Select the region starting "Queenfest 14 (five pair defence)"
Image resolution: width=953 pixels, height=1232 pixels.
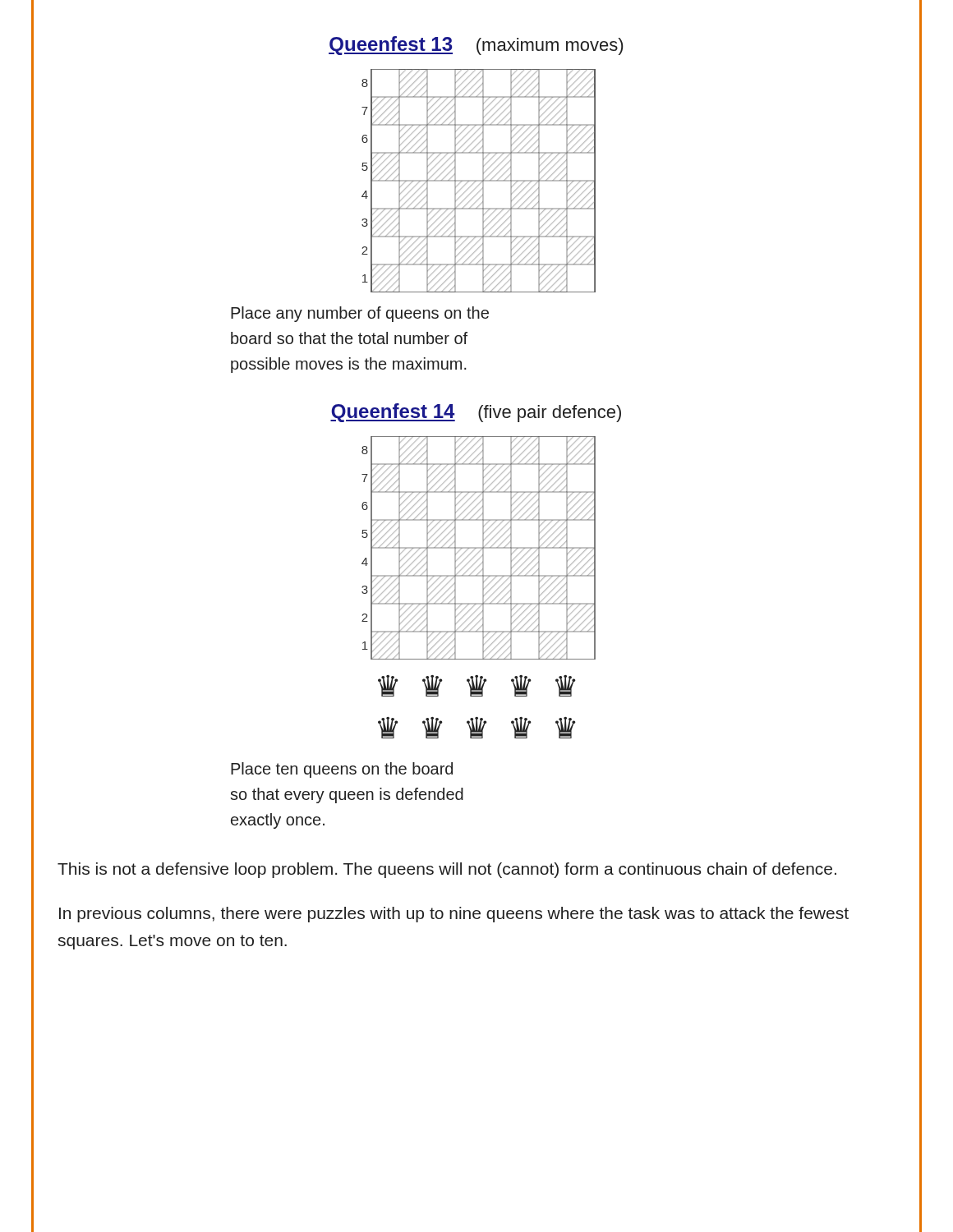pos(476,411)
